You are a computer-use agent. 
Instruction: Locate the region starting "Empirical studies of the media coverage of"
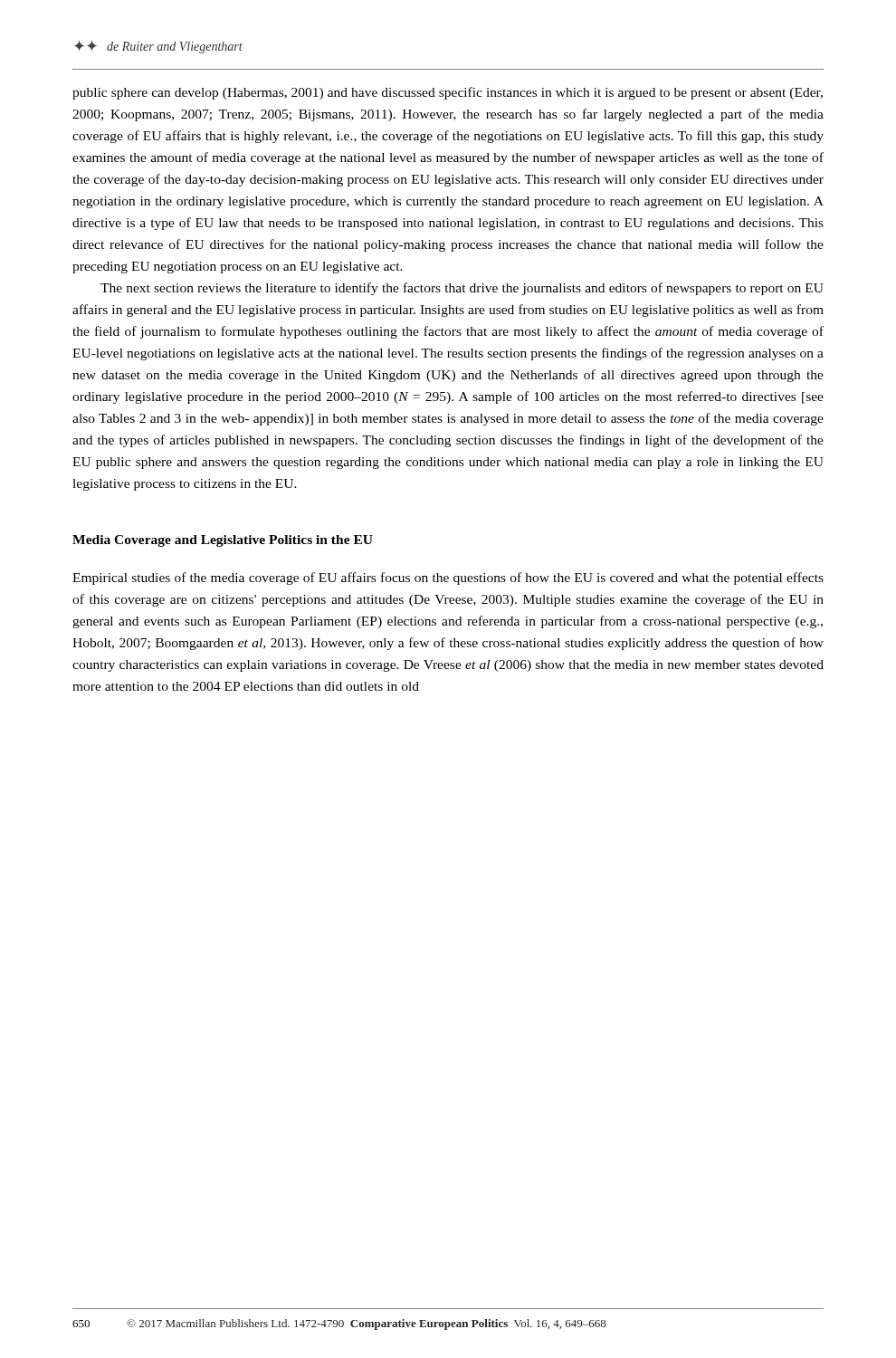tap(448, 632)
